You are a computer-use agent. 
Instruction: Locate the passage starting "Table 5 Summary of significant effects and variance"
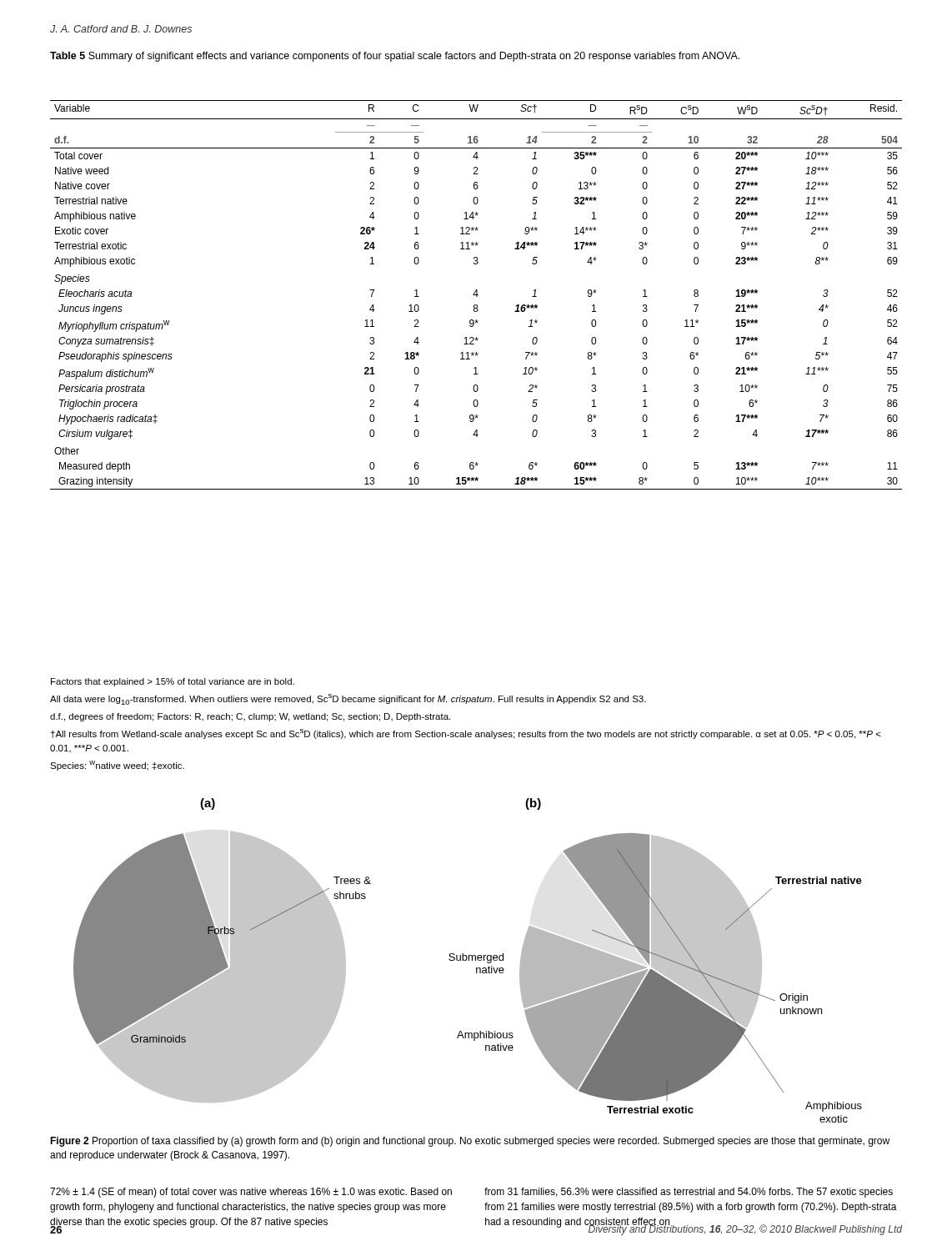click(x=395, y=56)
